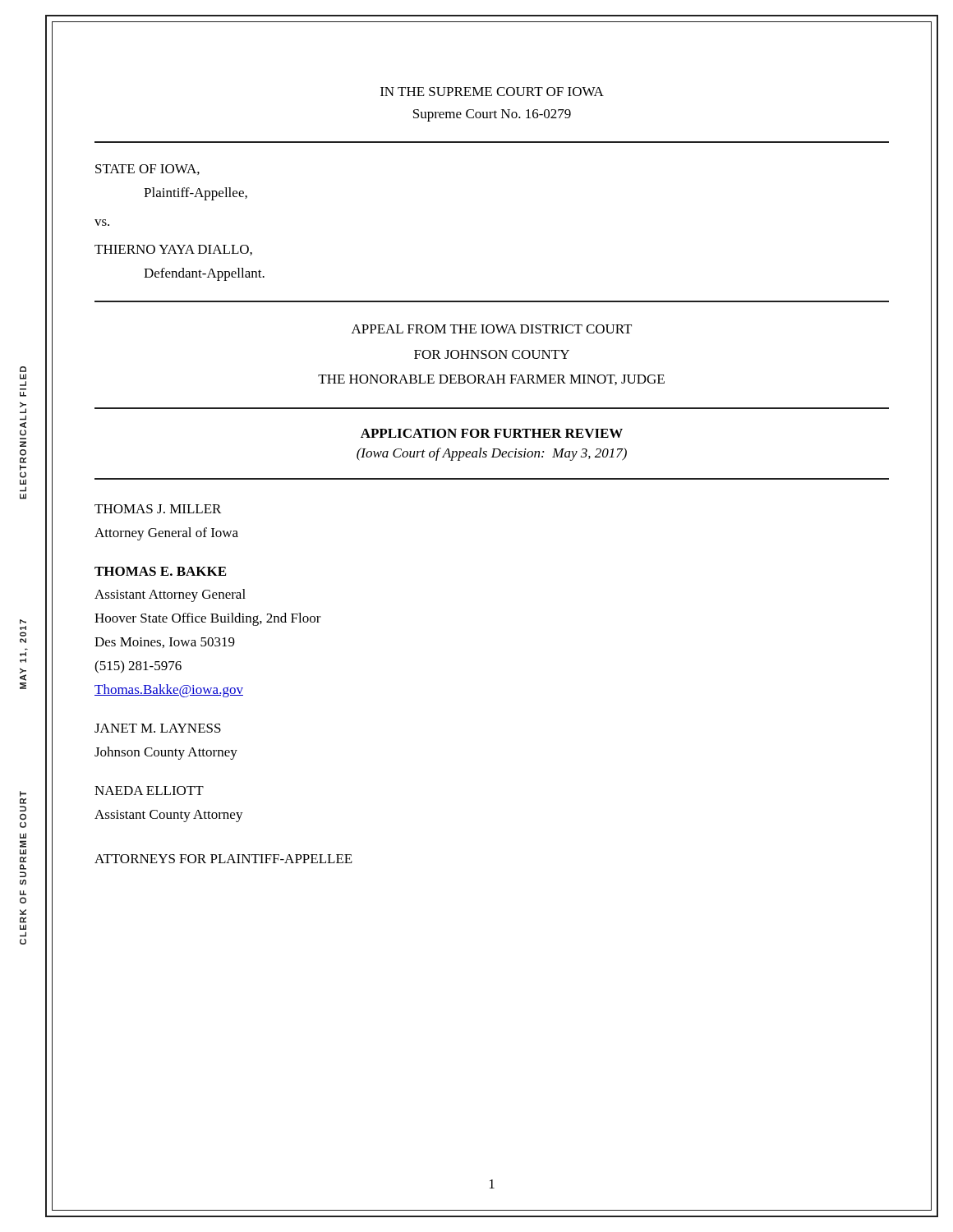Image resolution: width=953 pixels, height=1232 pixels.
Task: Click on the element starting "JANET M. LAYNESS Johnson County Attorney"
Action: click(166, 740)
